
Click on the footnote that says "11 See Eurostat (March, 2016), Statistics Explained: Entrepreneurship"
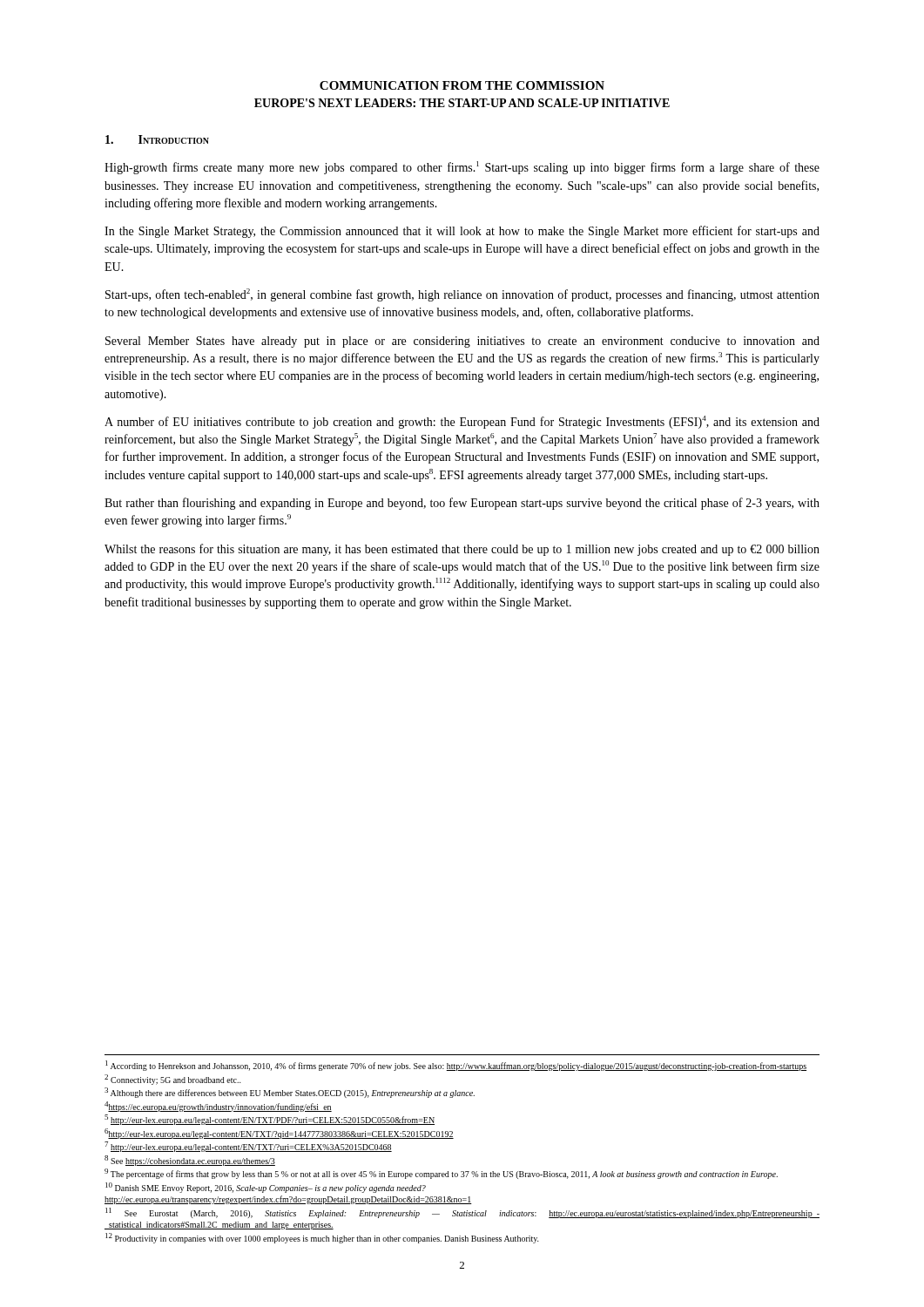click(x=462, y=1219)
